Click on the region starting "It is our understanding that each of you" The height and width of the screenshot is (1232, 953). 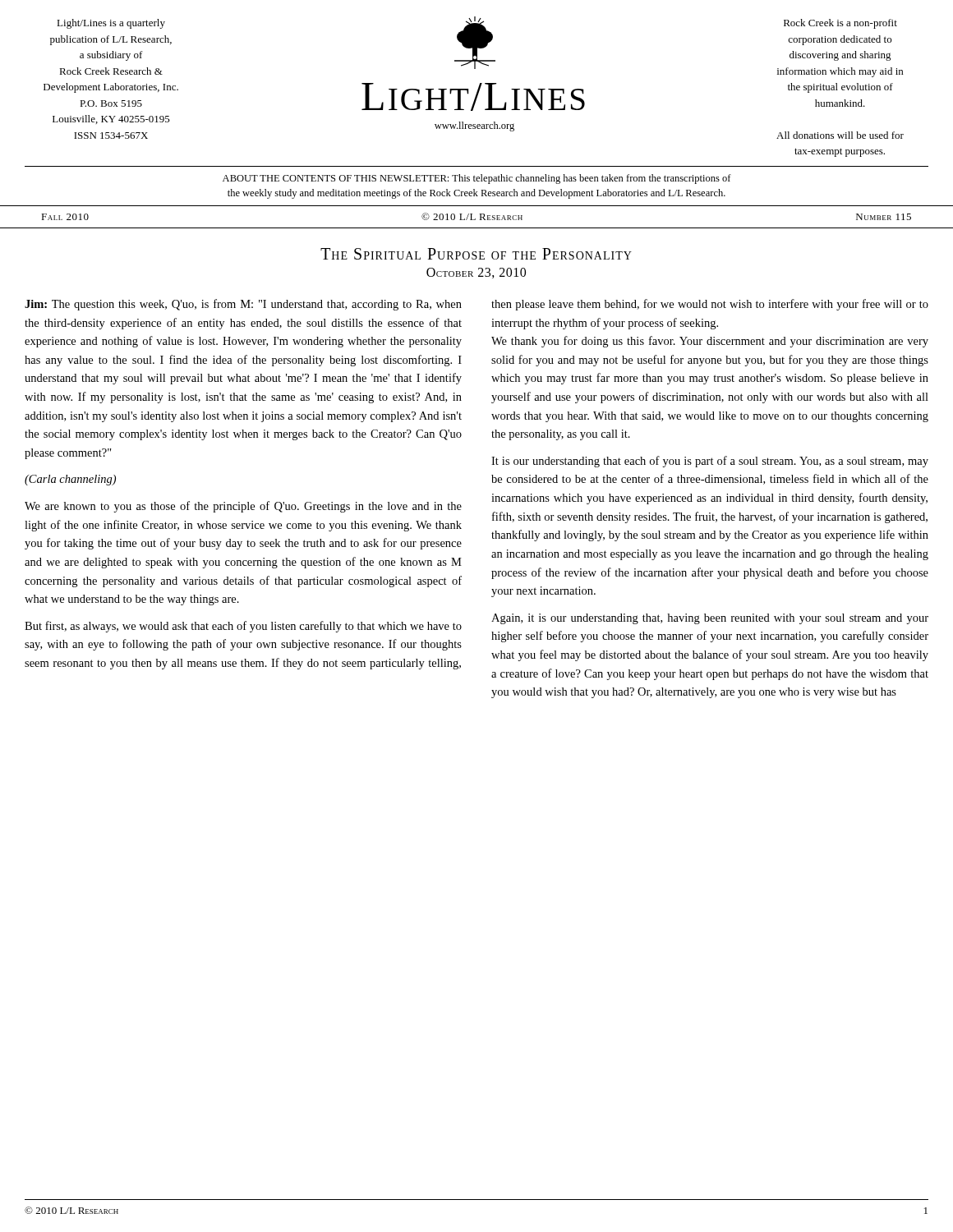point(710,526)
